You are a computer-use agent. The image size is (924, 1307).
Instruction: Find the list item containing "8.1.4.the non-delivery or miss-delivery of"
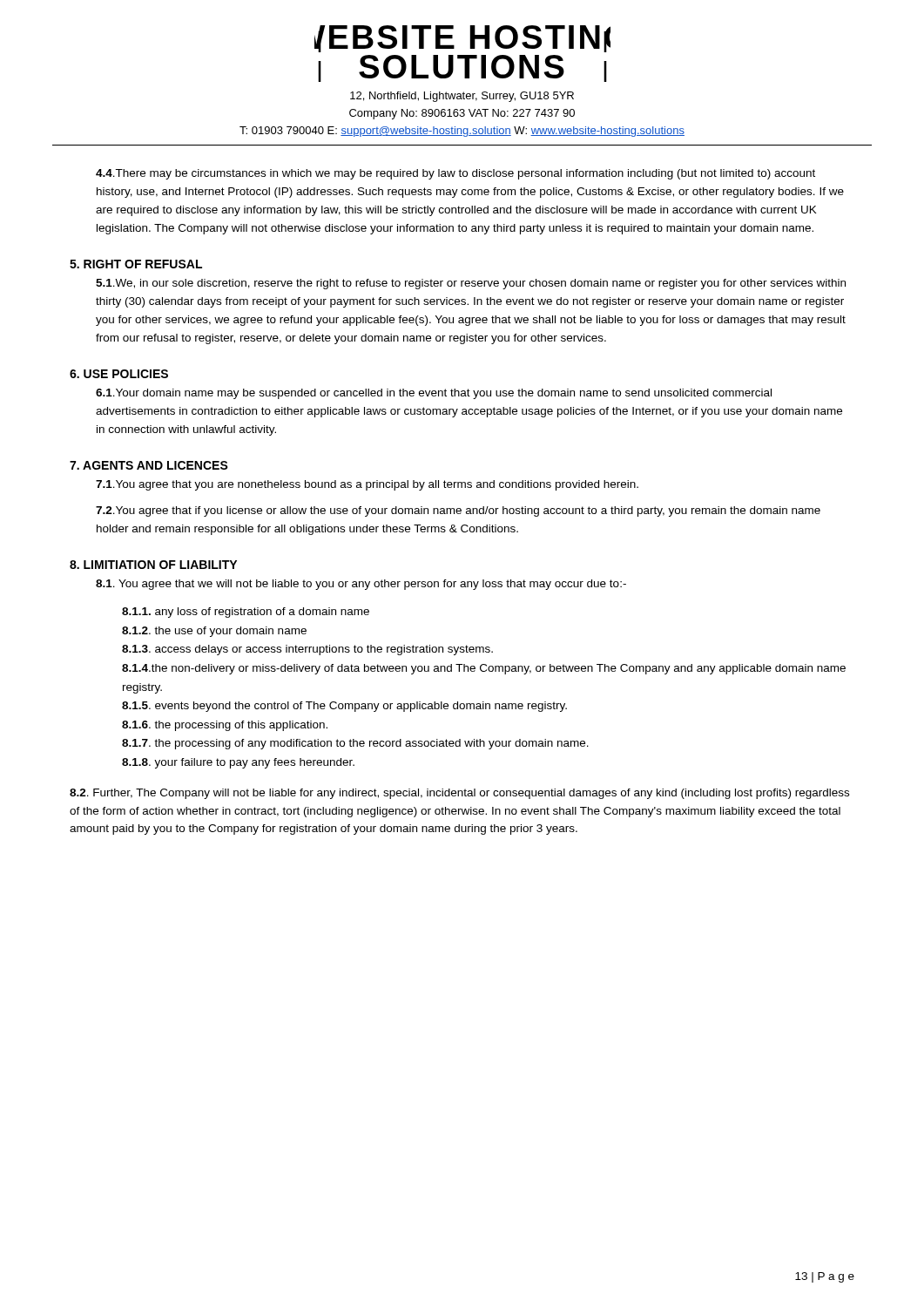point(484,677)
